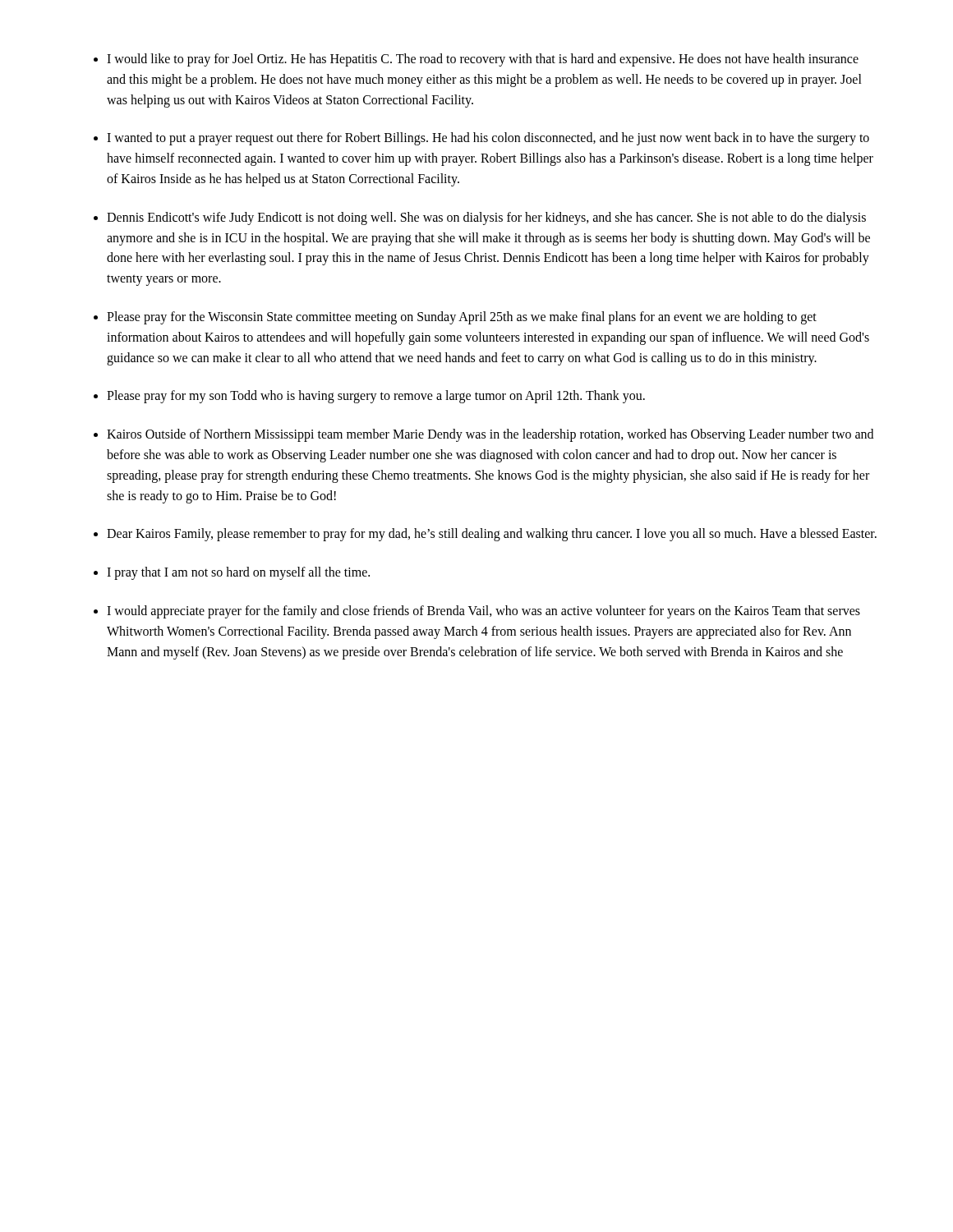
Task: Locate the element starting "Kairos Outside of Northern Mississippi team"
Action: pos(490,465)
